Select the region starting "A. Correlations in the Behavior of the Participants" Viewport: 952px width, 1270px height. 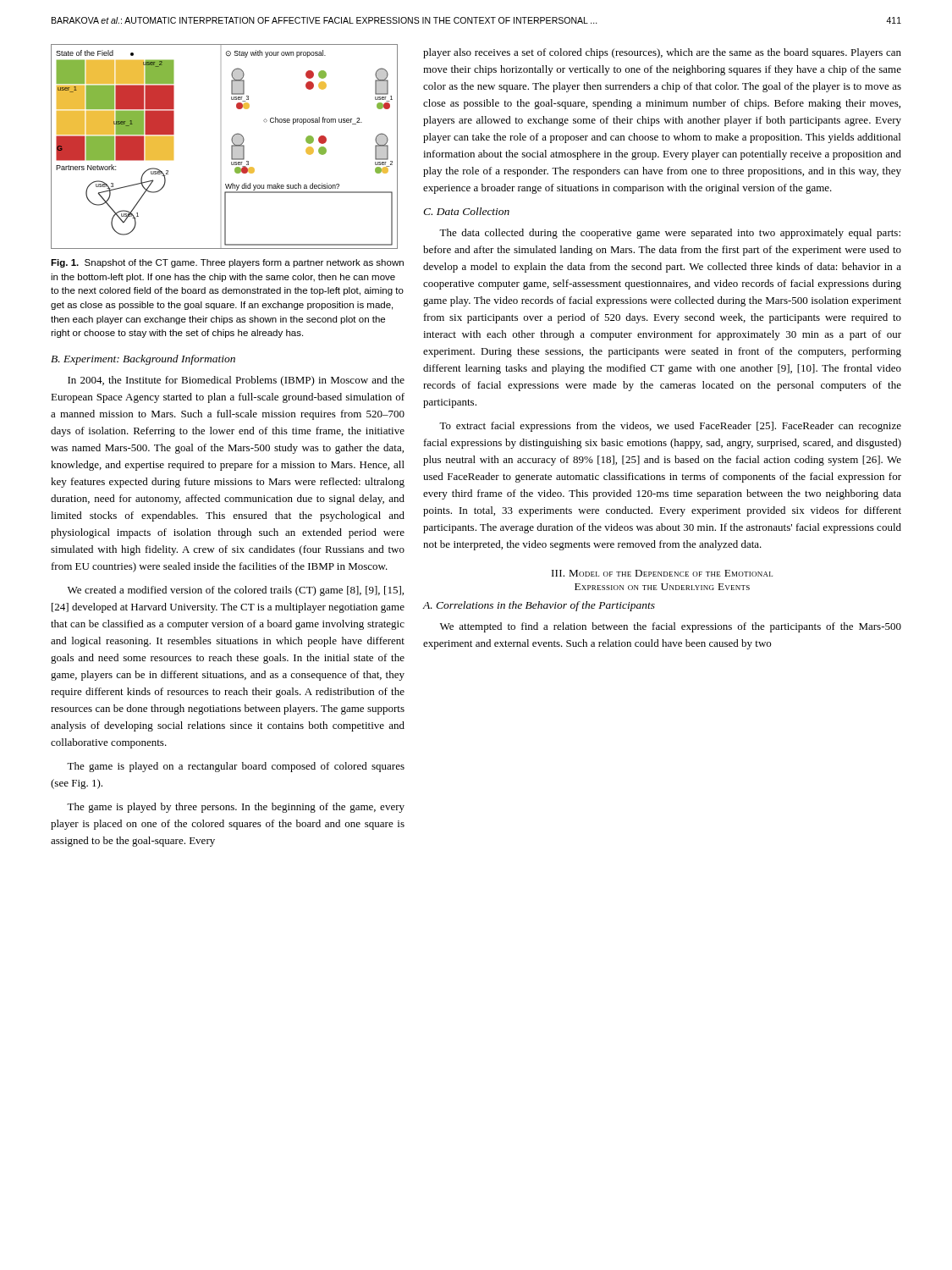539,605
